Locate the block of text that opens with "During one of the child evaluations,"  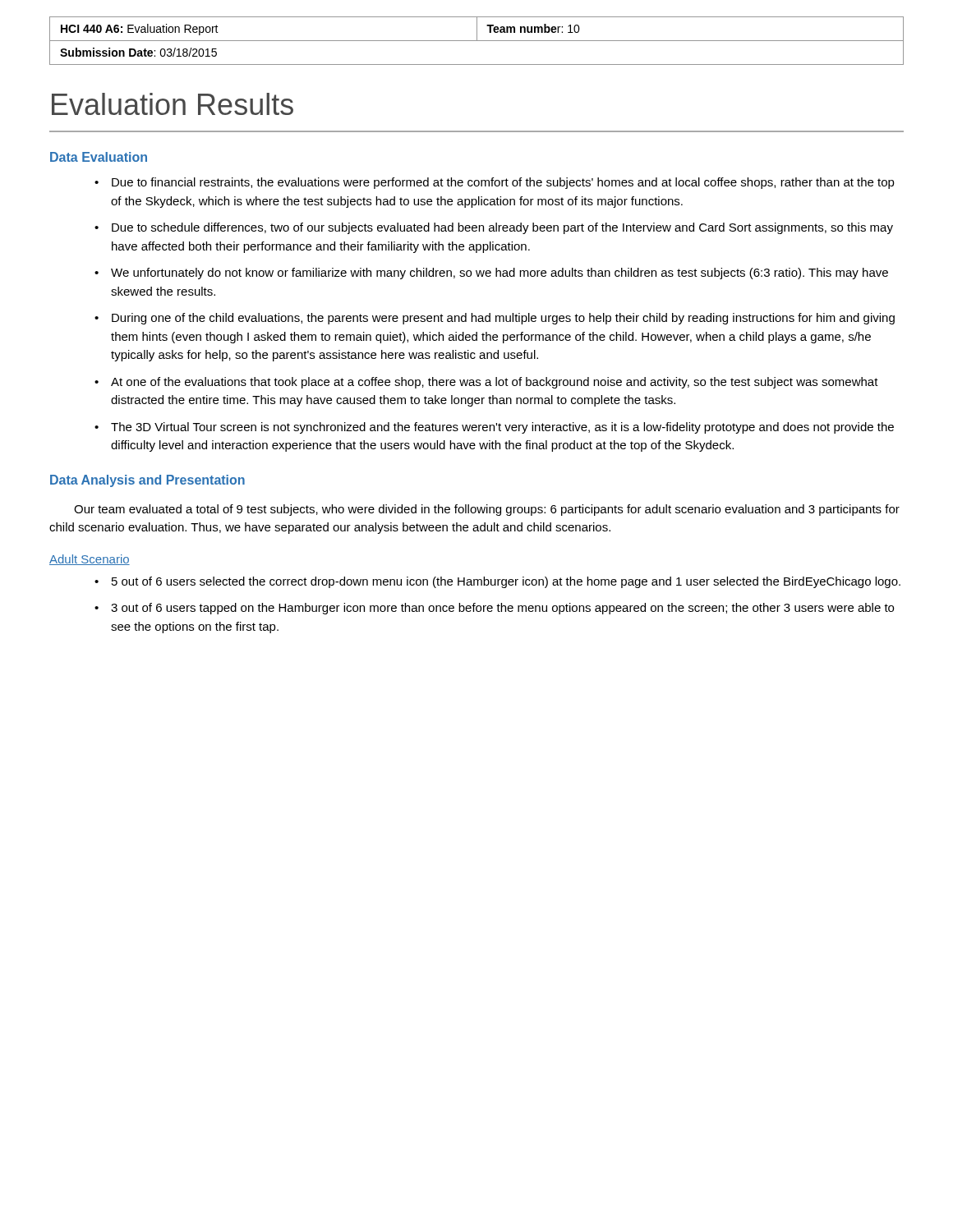pos(503,336)
